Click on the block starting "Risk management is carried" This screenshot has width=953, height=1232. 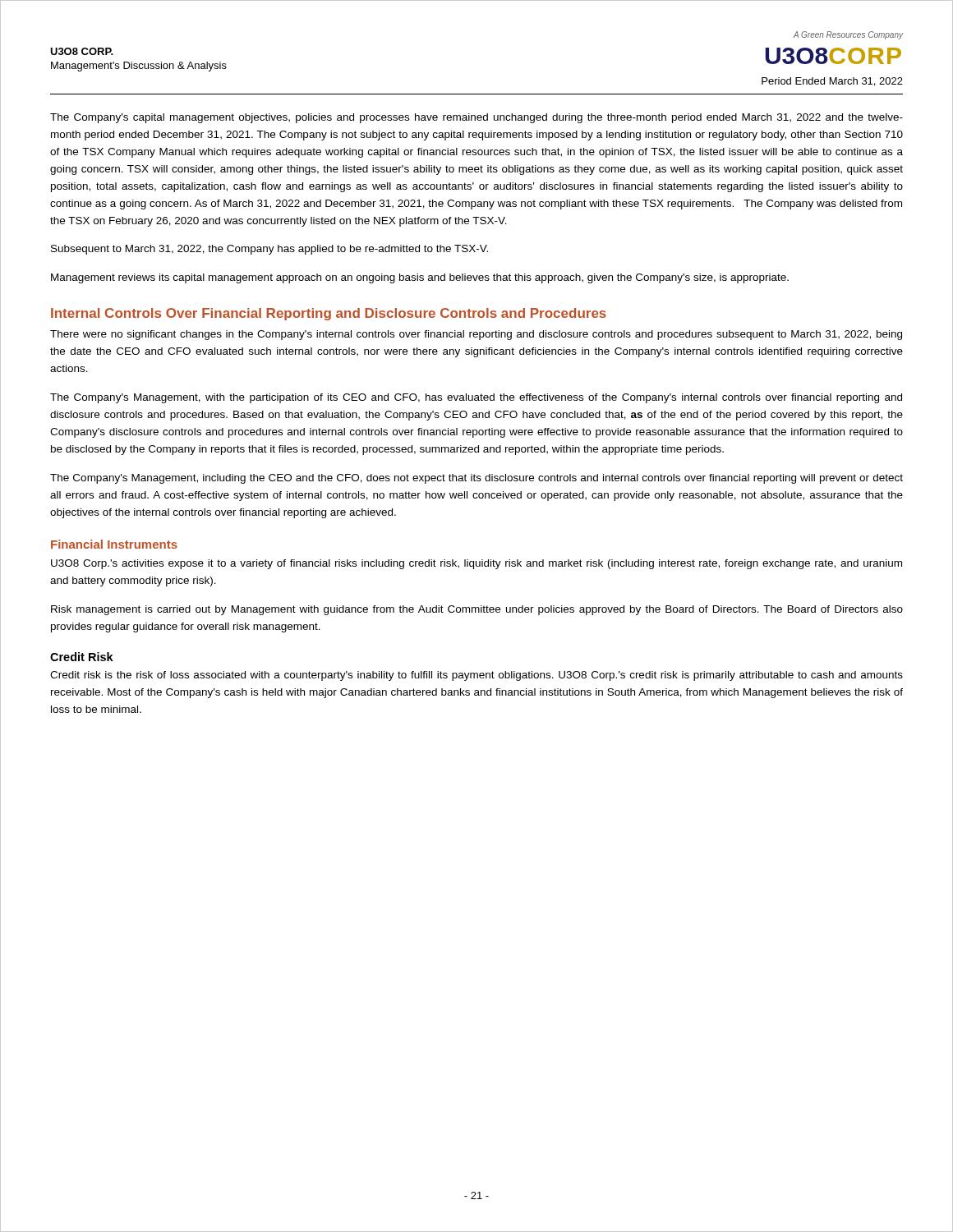[476, 618]
